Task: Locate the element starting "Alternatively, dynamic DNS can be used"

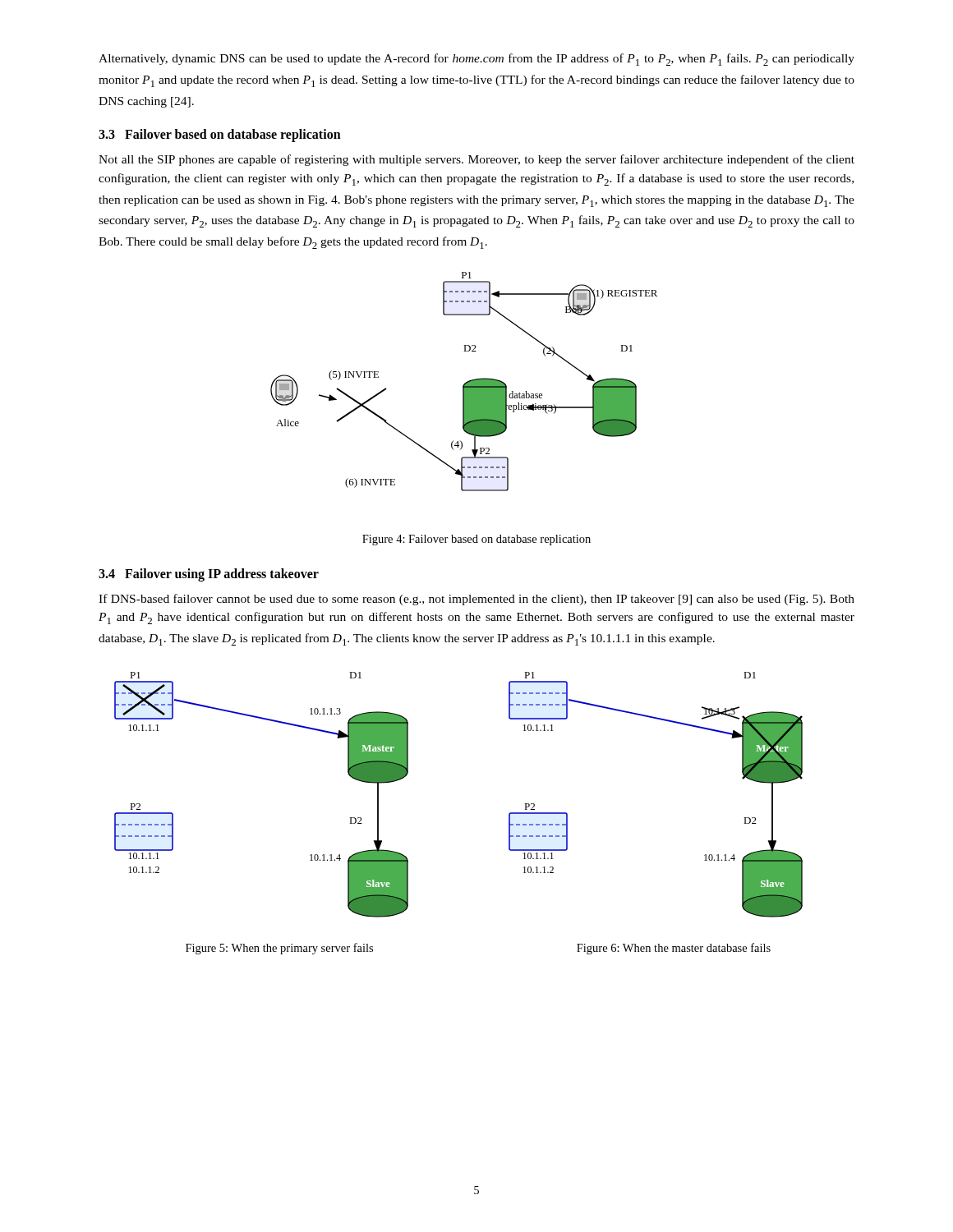Action: coord(476,79)
